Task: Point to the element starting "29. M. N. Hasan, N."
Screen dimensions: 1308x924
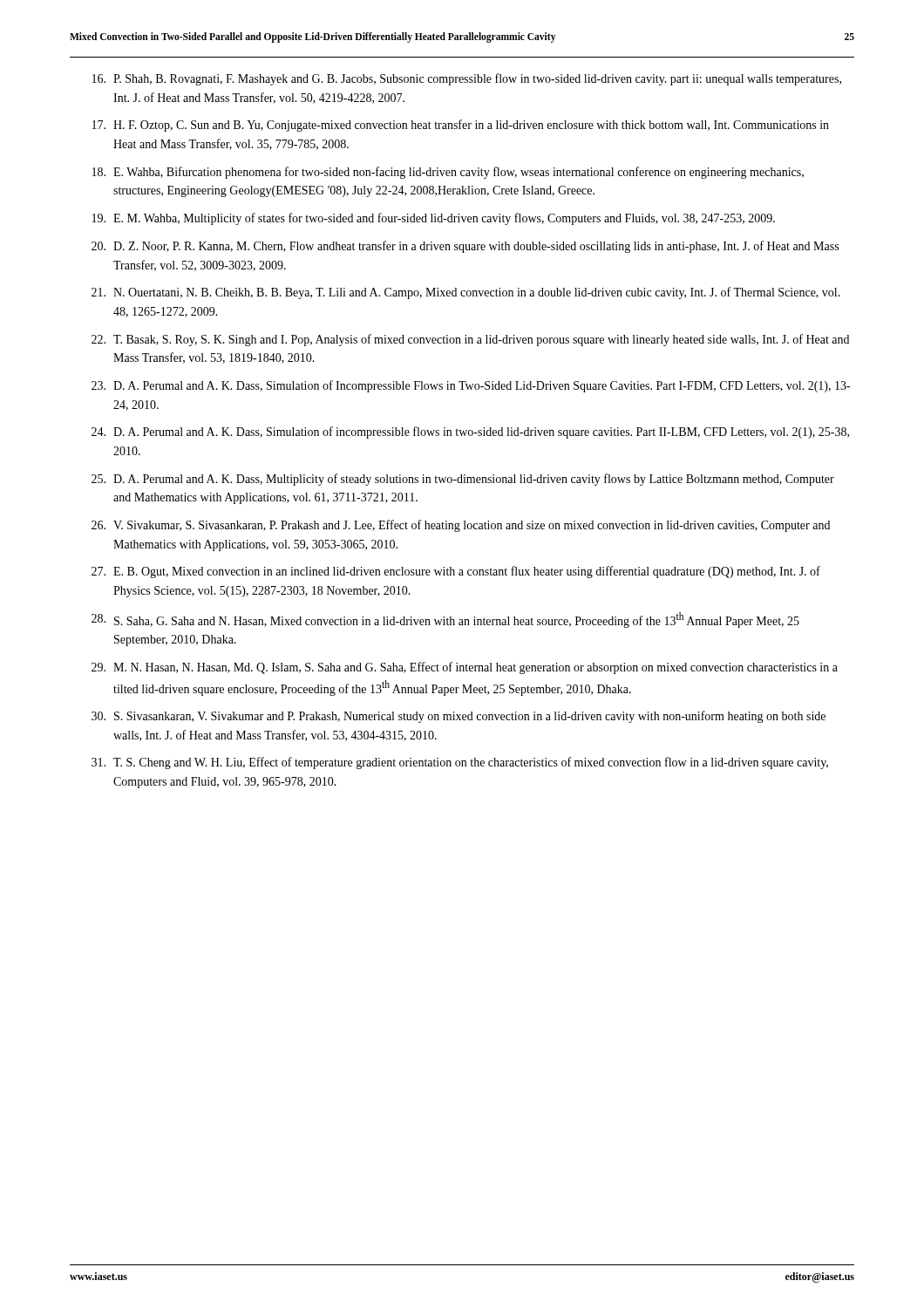Action: coord(462,678)
